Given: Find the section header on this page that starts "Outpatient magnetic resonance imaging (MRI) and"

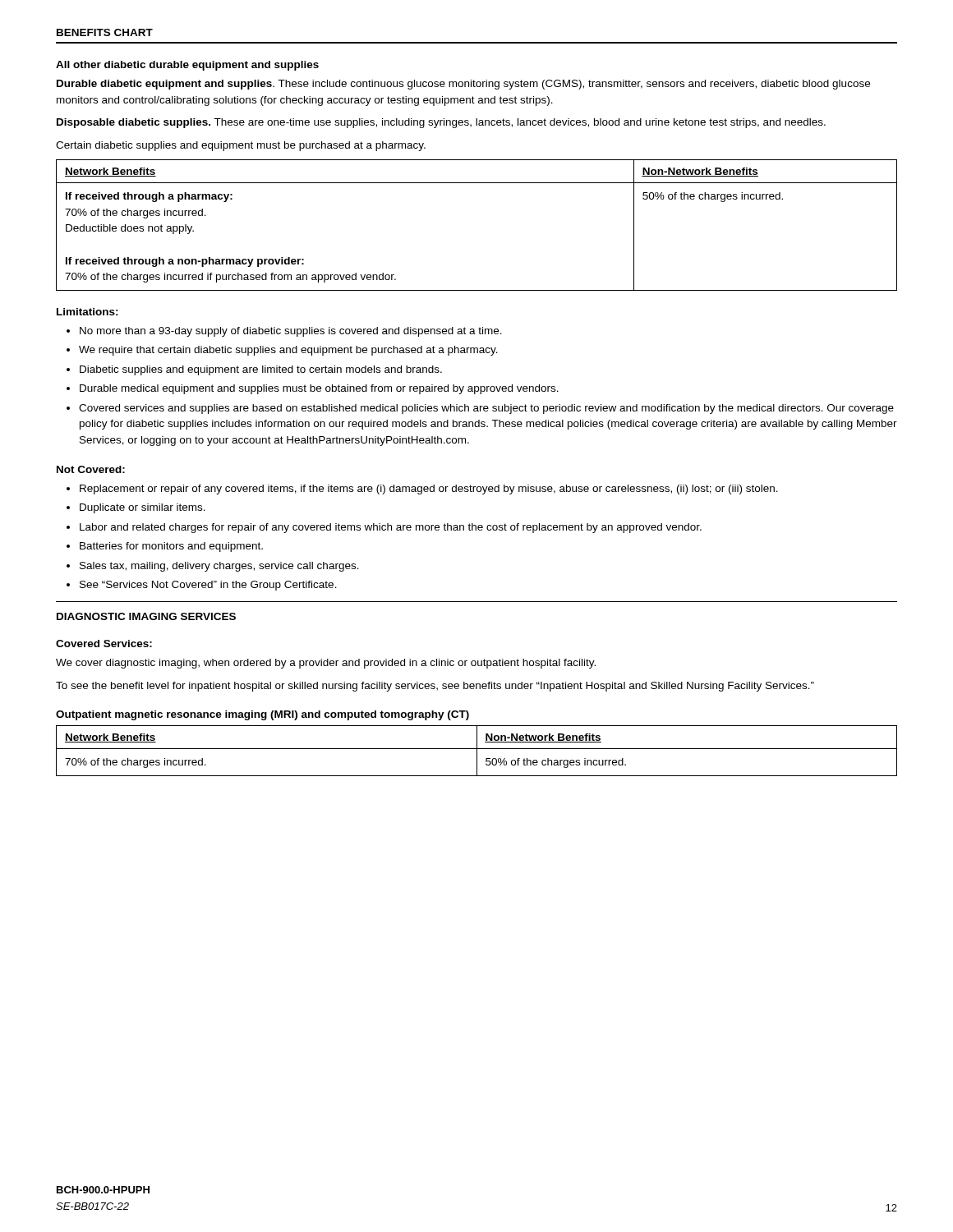Looking at the screenshot, I should (263, 714).
